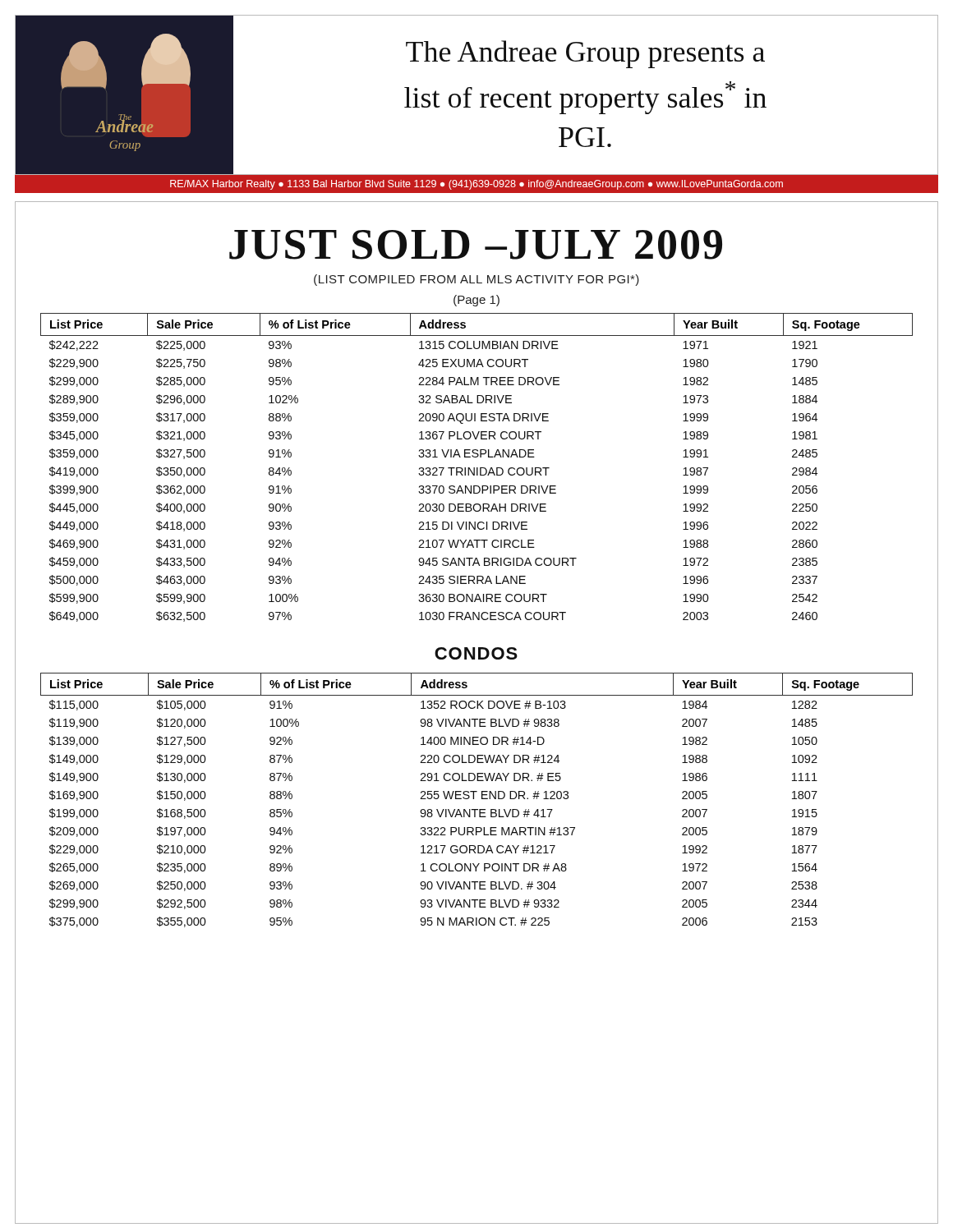
Task: Locate the region starting "(LIST COMPILED FROM ALL MLS ACTIVITY"
Action: 476,279
